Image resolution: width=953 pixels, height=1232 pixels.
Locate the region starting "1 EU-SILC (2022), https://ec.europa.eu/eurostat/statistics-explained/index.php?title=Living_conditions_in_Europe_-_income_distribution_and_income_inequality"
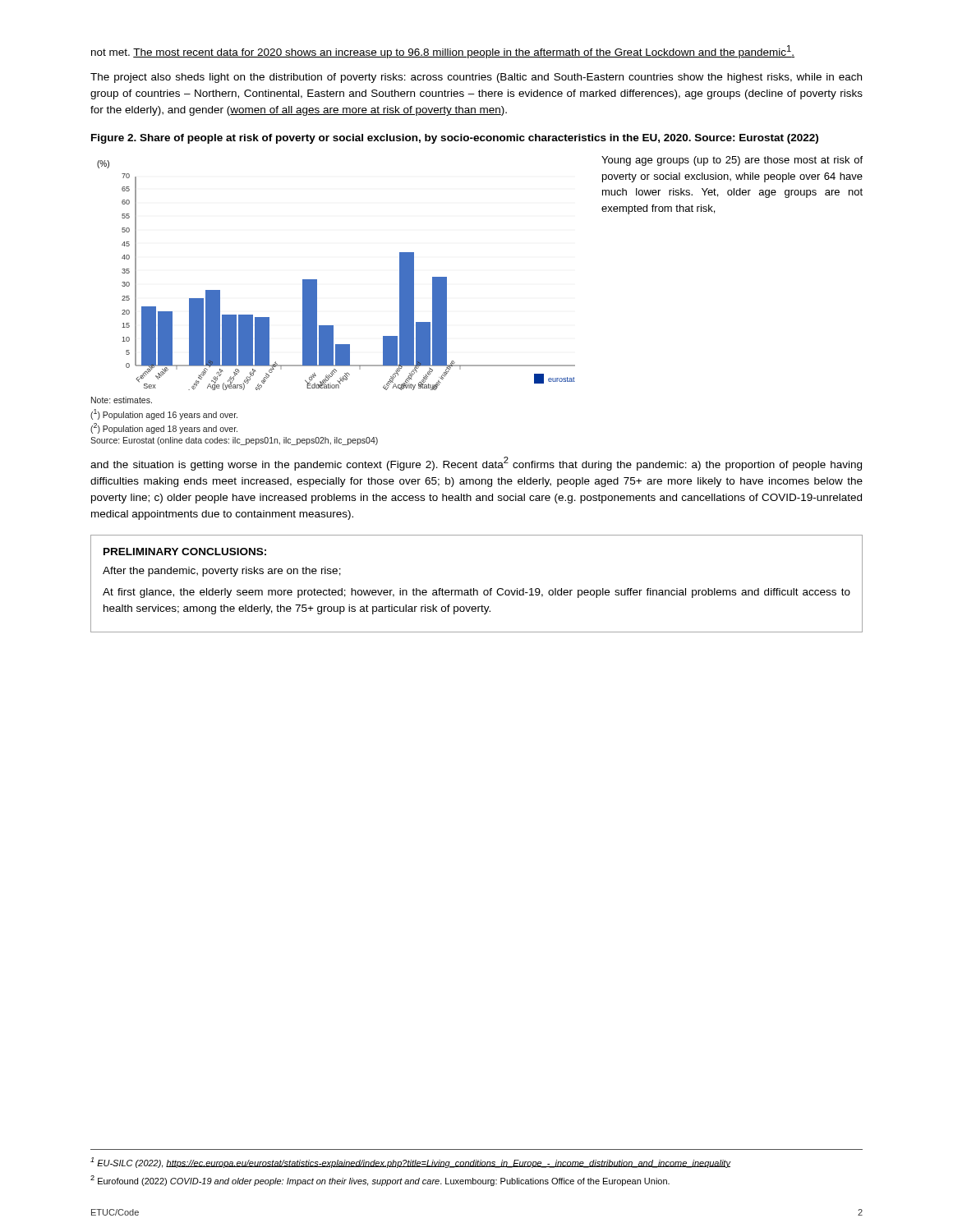(x=410, y=1161)
